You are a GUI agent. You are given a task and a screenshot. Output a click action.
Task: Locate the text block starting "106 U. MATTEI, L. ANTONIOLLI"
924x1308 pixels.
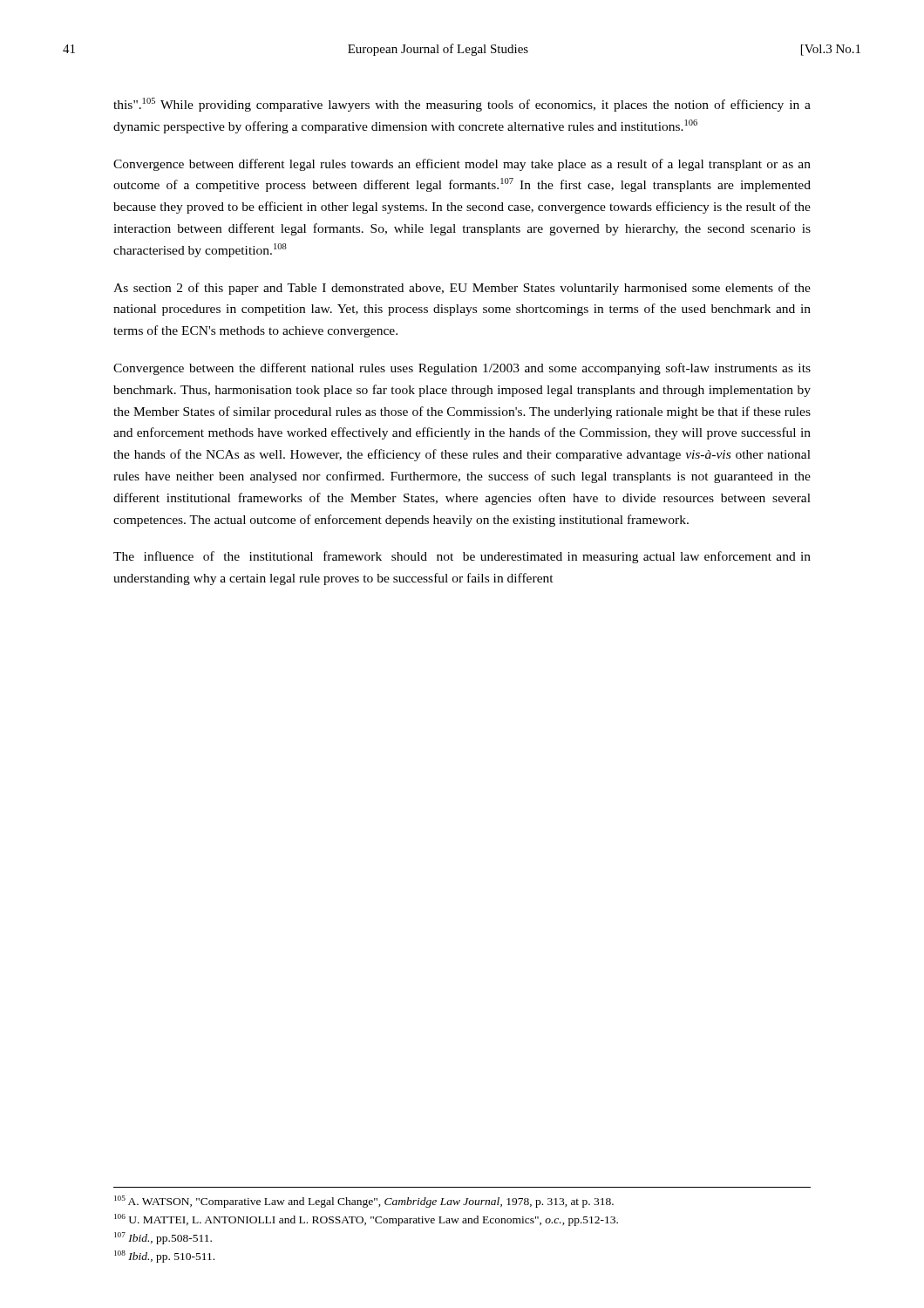pos(366,1219)
